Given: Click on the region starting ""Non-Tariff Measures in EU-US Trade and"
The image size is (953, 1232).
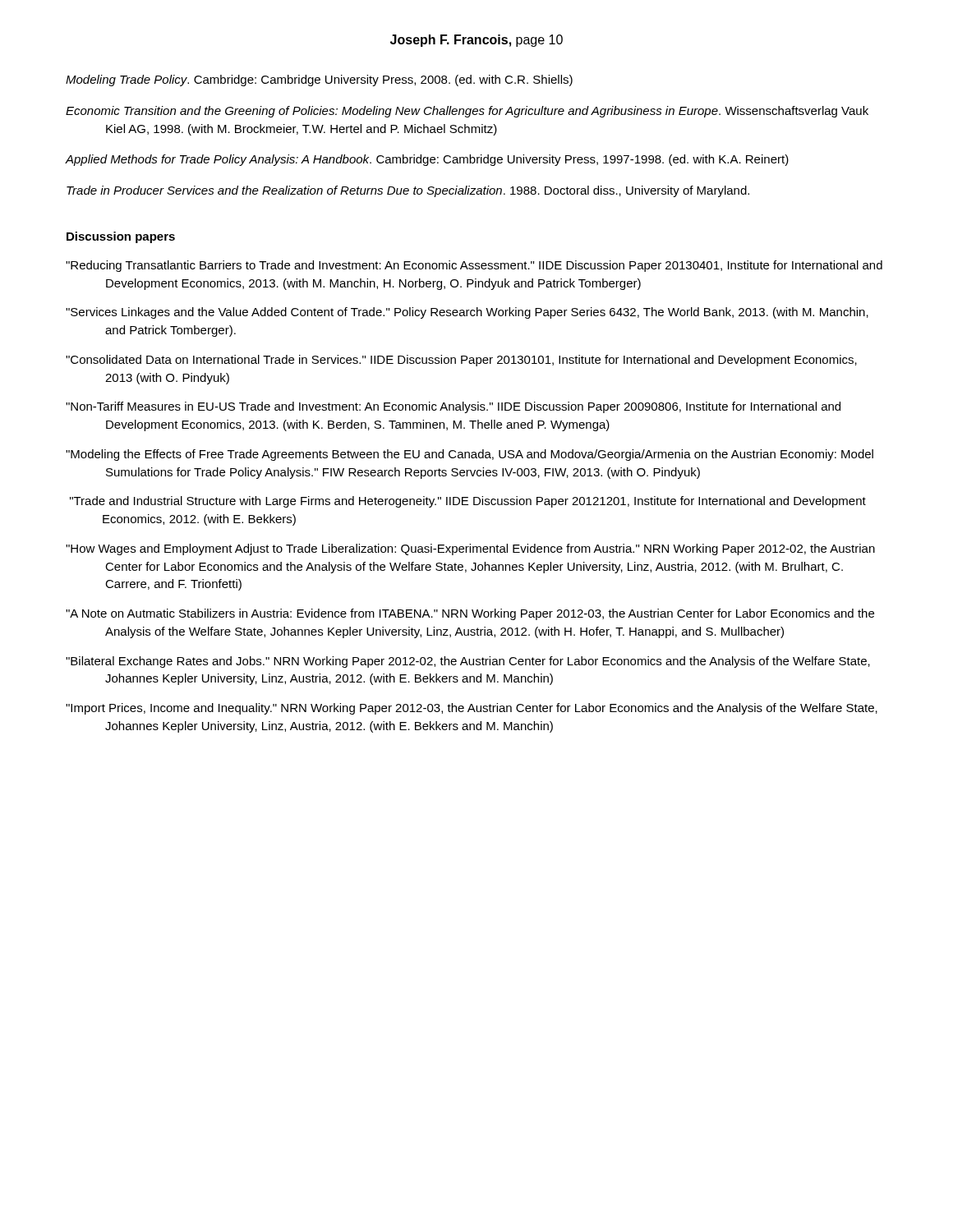Looking at the screenshot, I should pyautogui.click(x=454, y=415).
